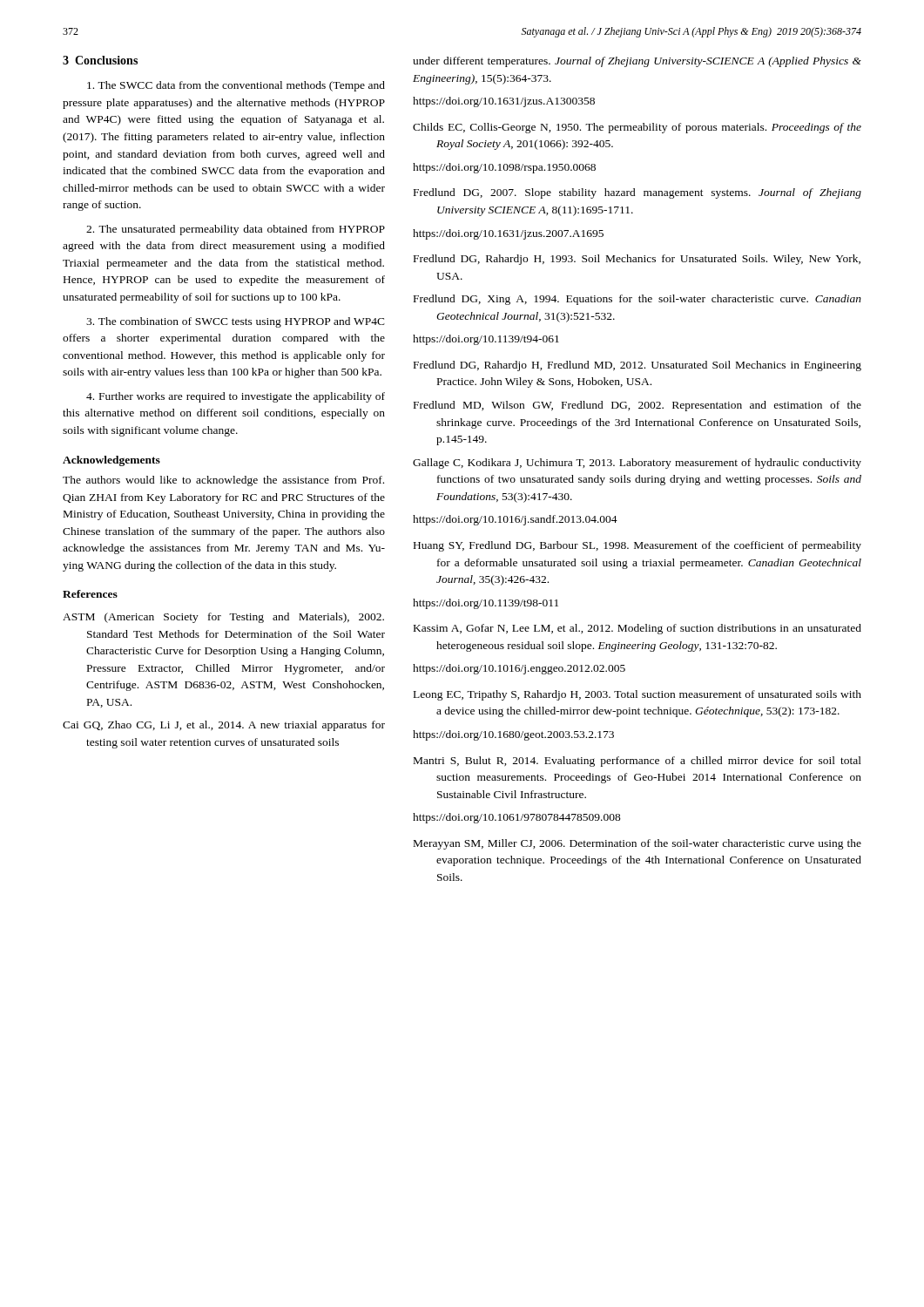Find the region starting "Fredlund DG, Rahardjo H, 1993. Soil"
Image resolution: width=924 pixels, height=1307 pixels.
(x=637, y=267)
